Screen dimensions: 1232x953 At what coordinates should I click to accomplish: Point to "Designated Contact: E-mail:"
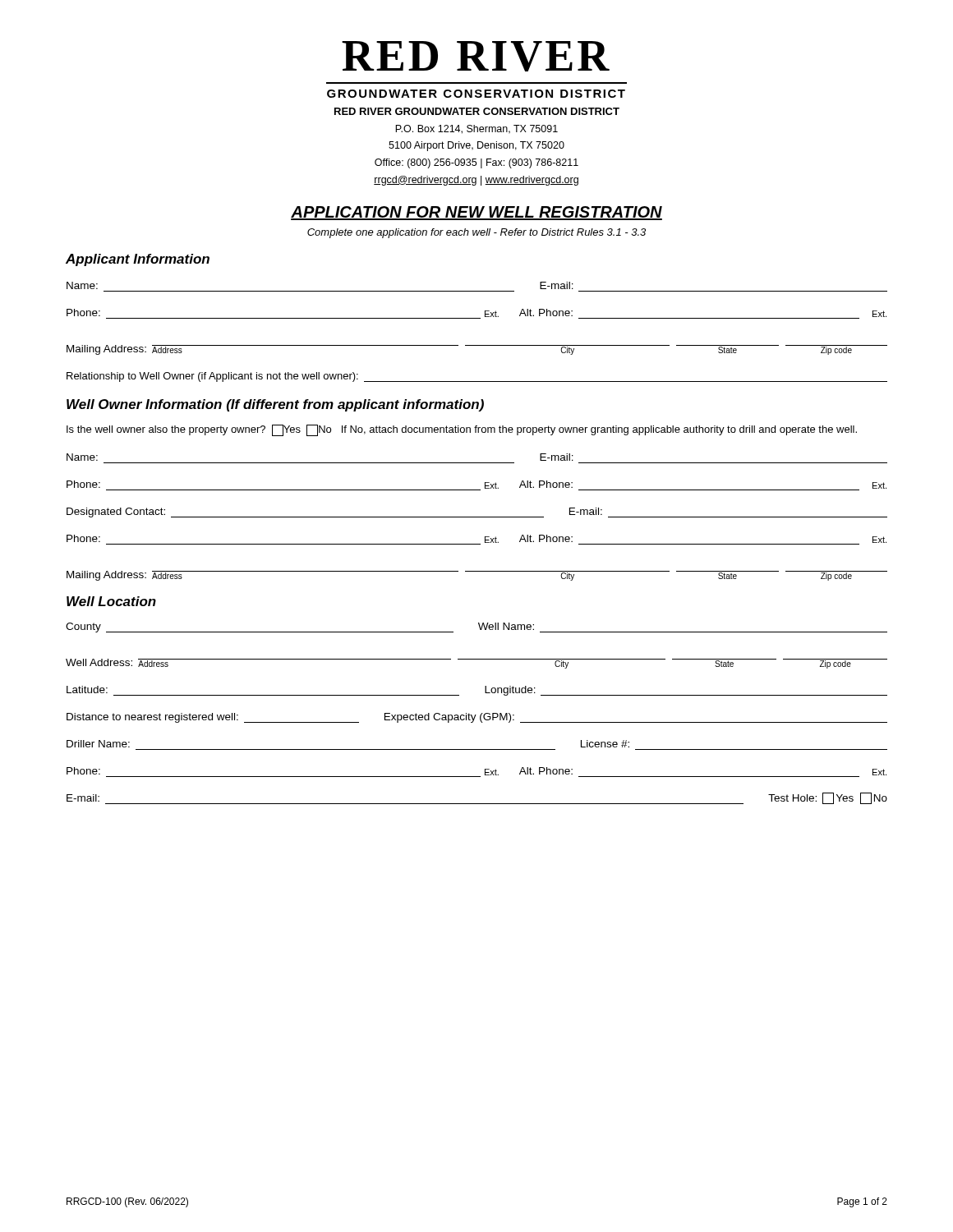[x=476, y=511]
